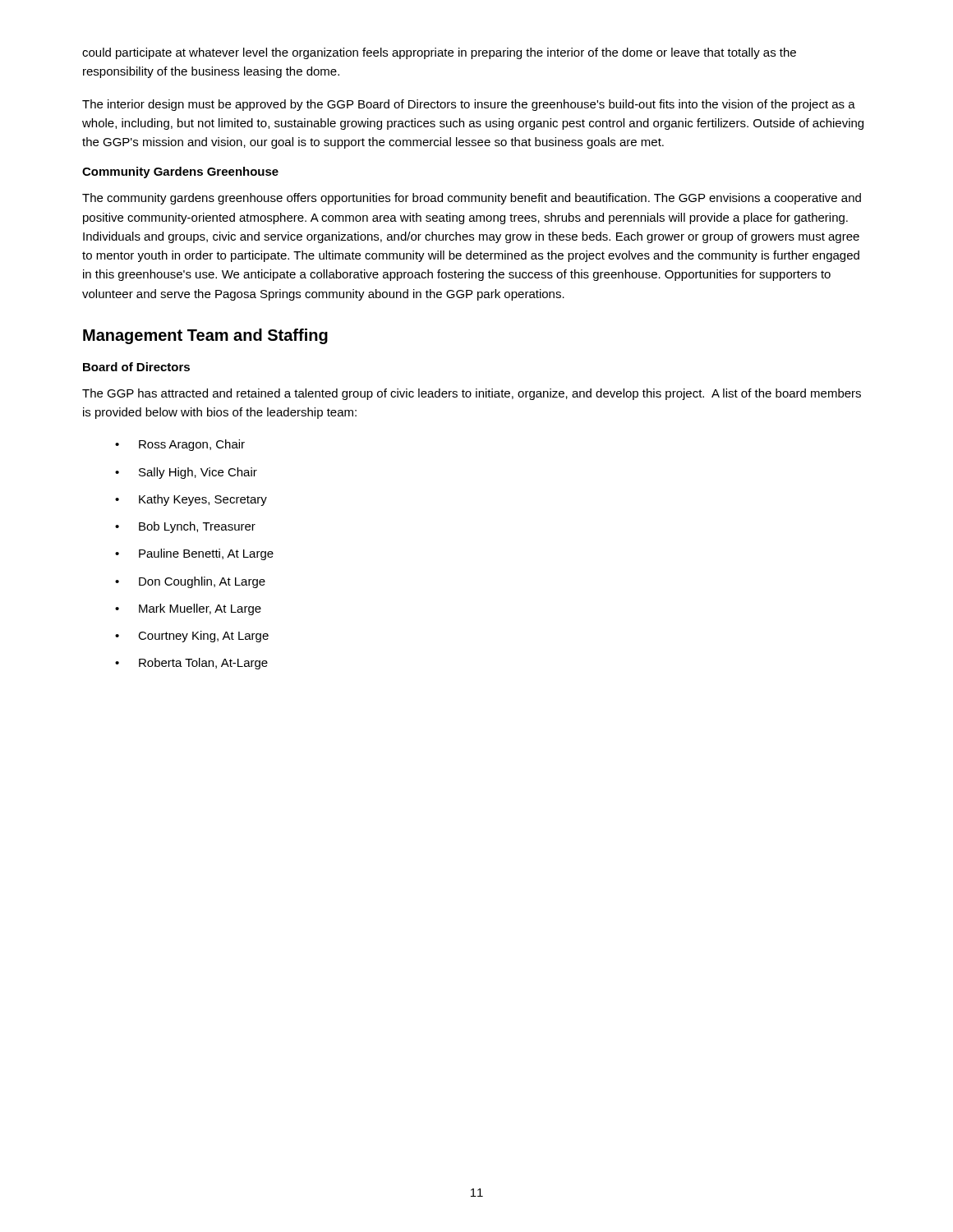Select the list item with the text "• Mark Mueller, At Large"

point(188,608)
